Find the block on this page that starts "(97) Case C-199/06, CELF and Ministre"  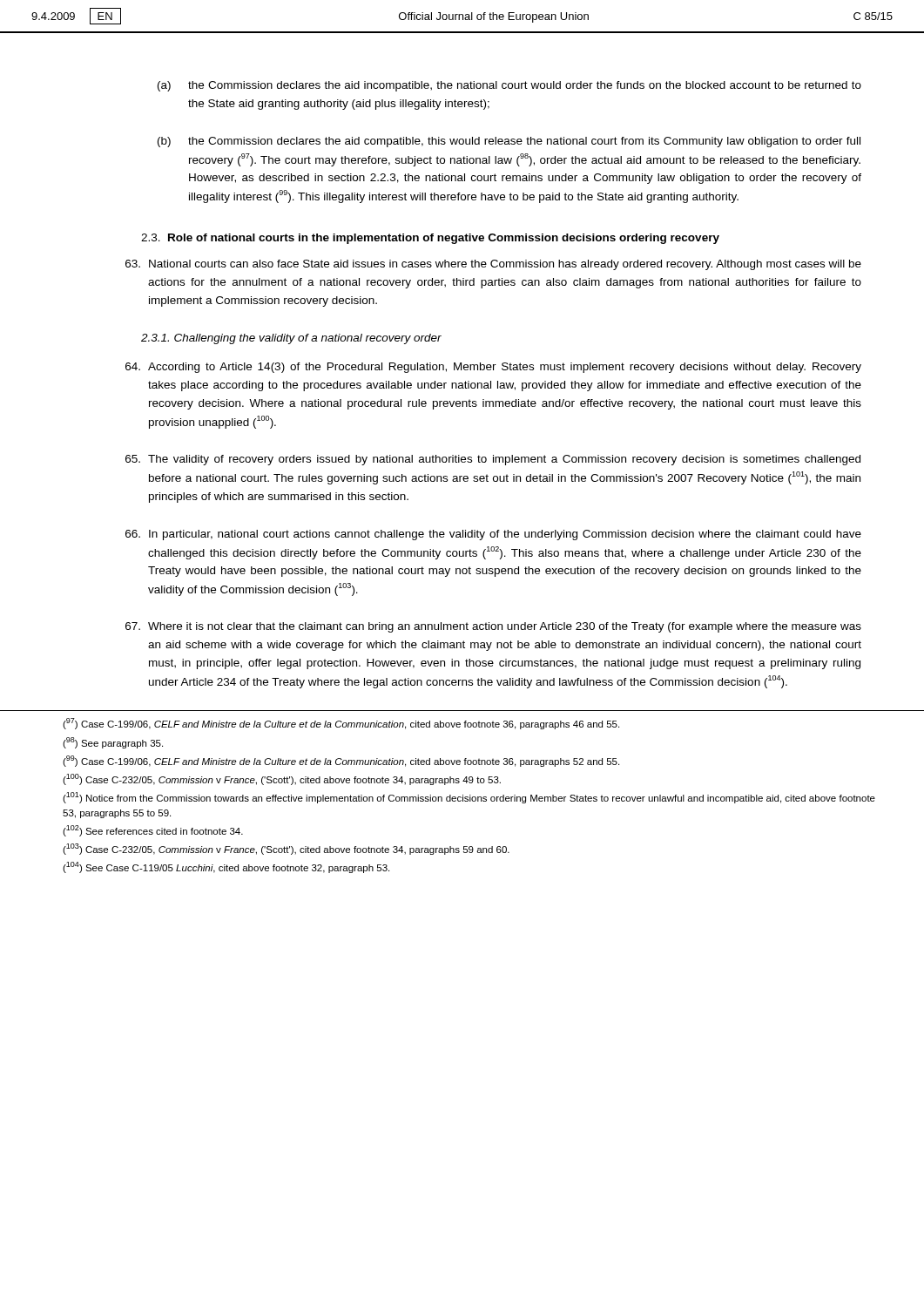click(469, 796)
